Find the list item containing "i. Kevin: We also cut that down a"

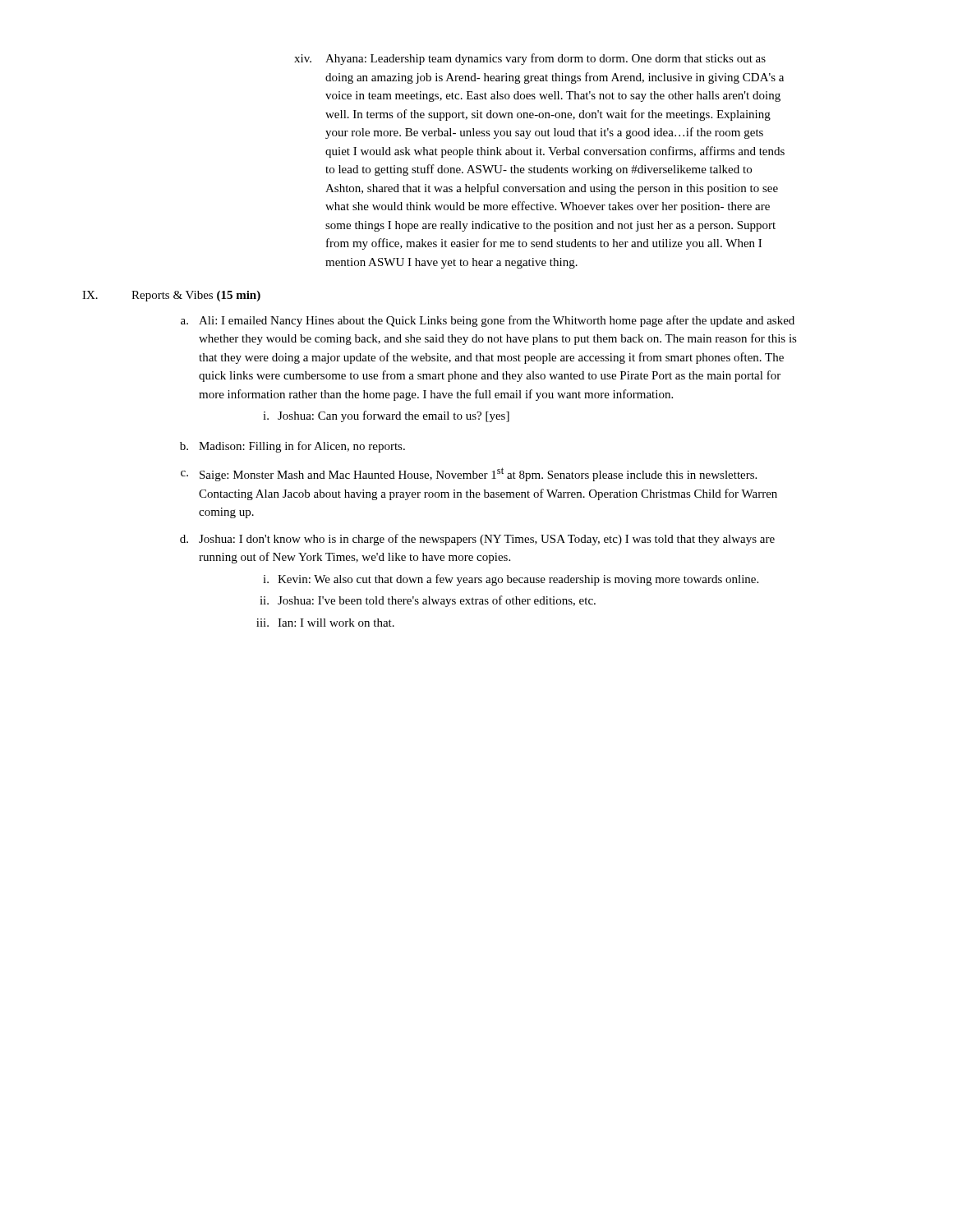click(522, 579)
